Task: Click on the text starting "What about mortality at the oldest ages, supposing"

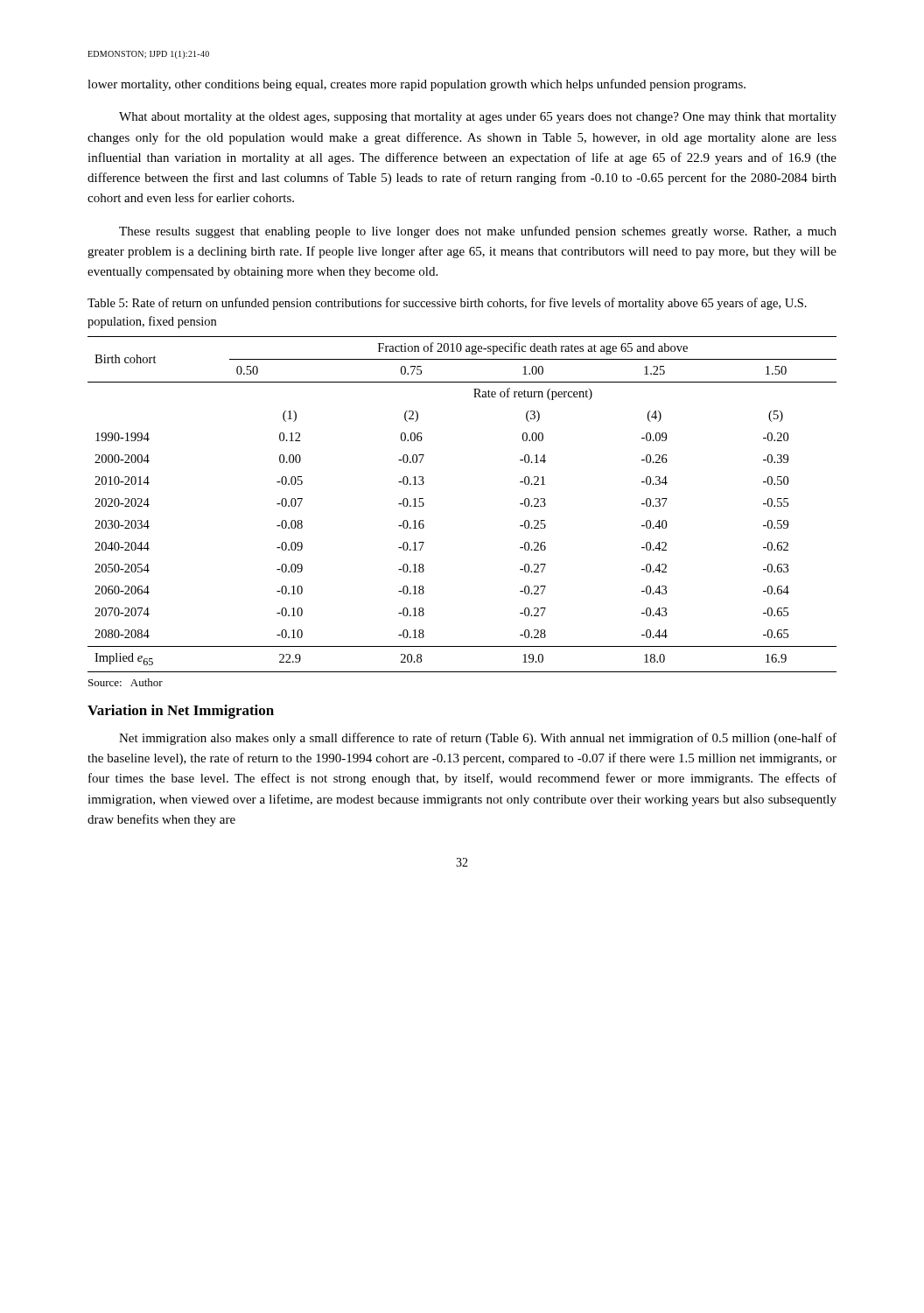Action: click(x=462, y=158)
